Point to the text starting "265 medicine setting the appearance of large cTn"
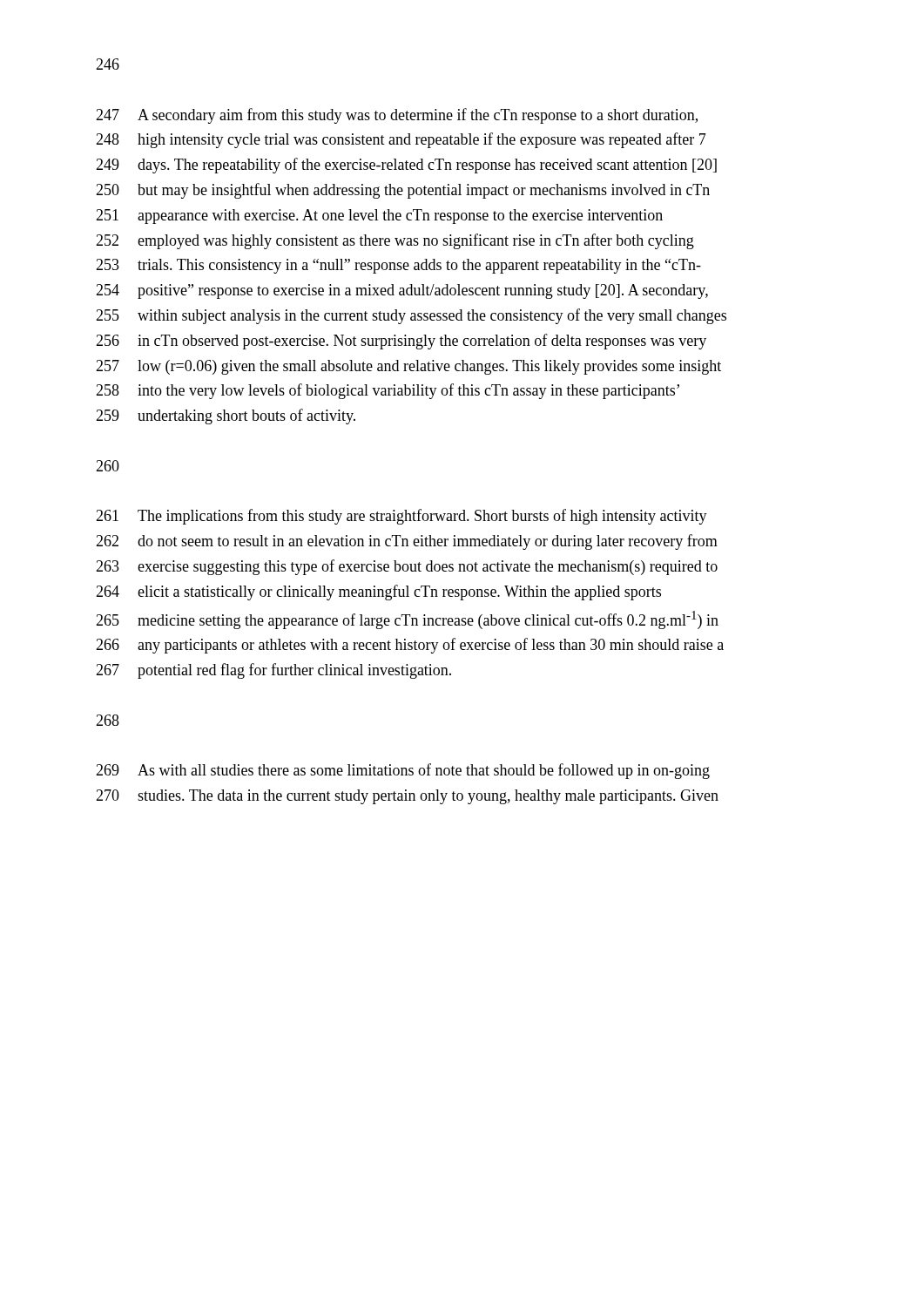 [x=470, y=619]
